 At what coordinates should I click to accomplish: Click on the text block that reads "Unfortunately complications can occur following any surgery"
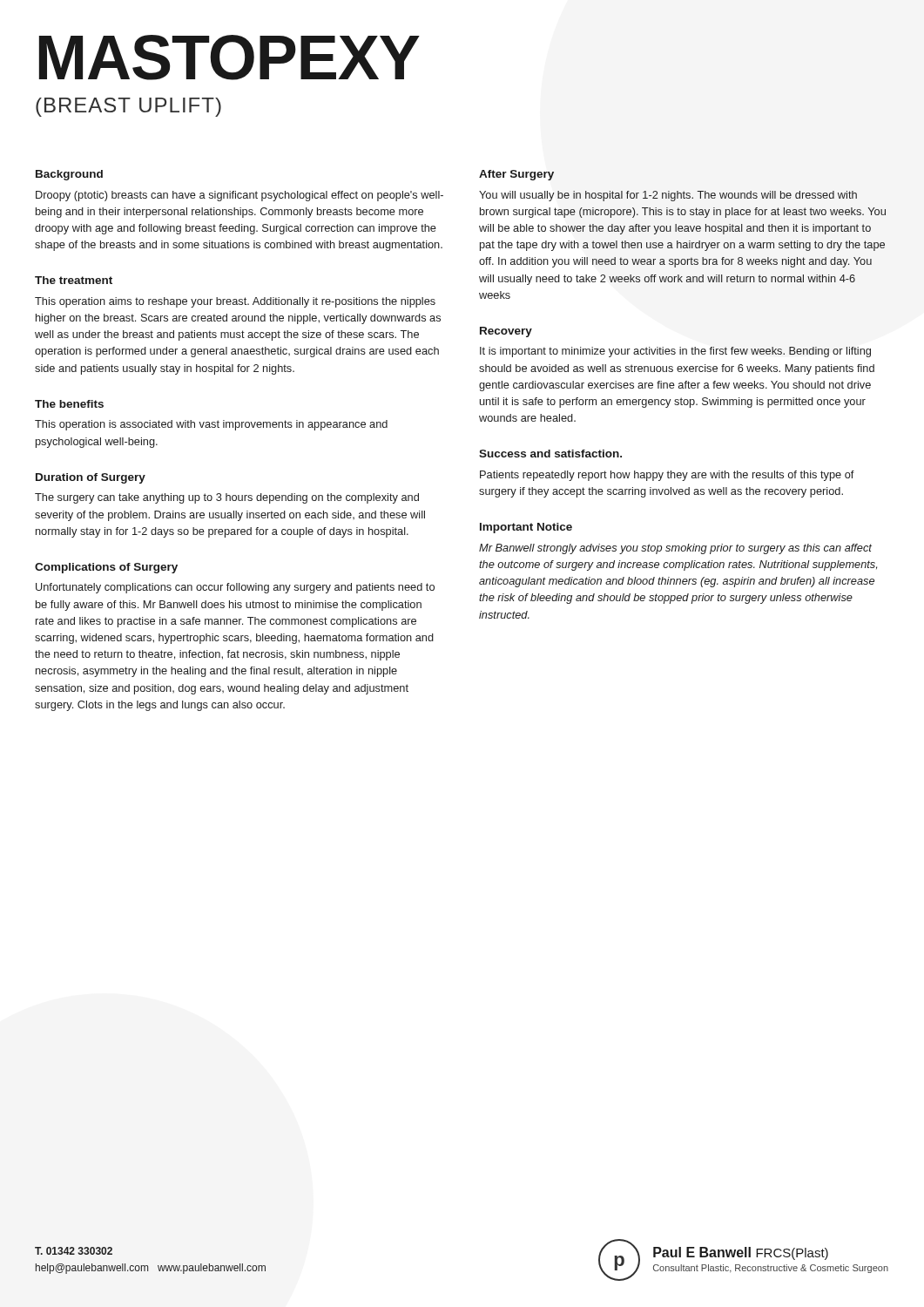235,646
